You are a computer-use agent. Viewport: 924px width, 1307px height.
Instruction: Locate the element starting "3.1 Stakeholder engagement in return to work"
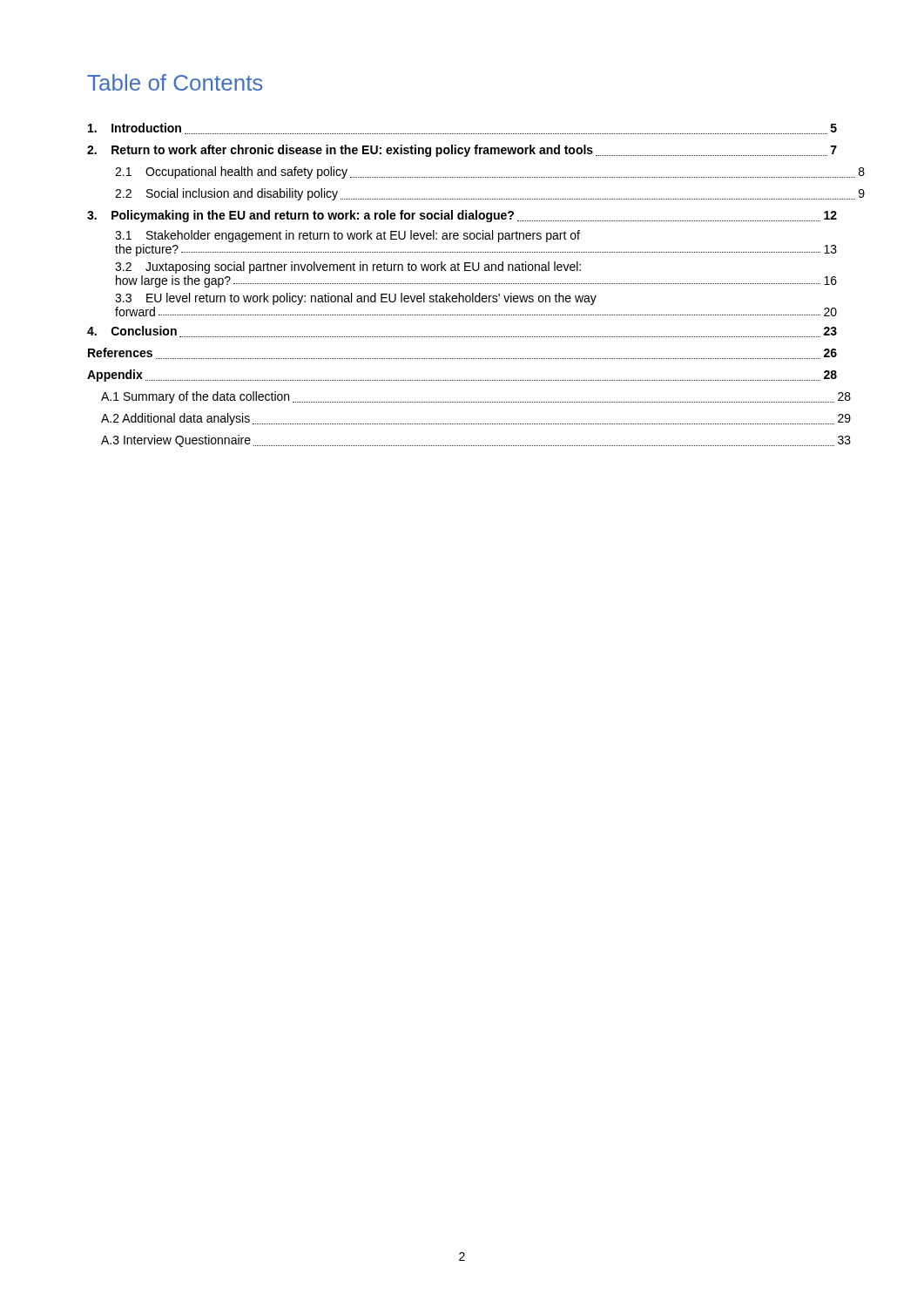tap(462, 242)
